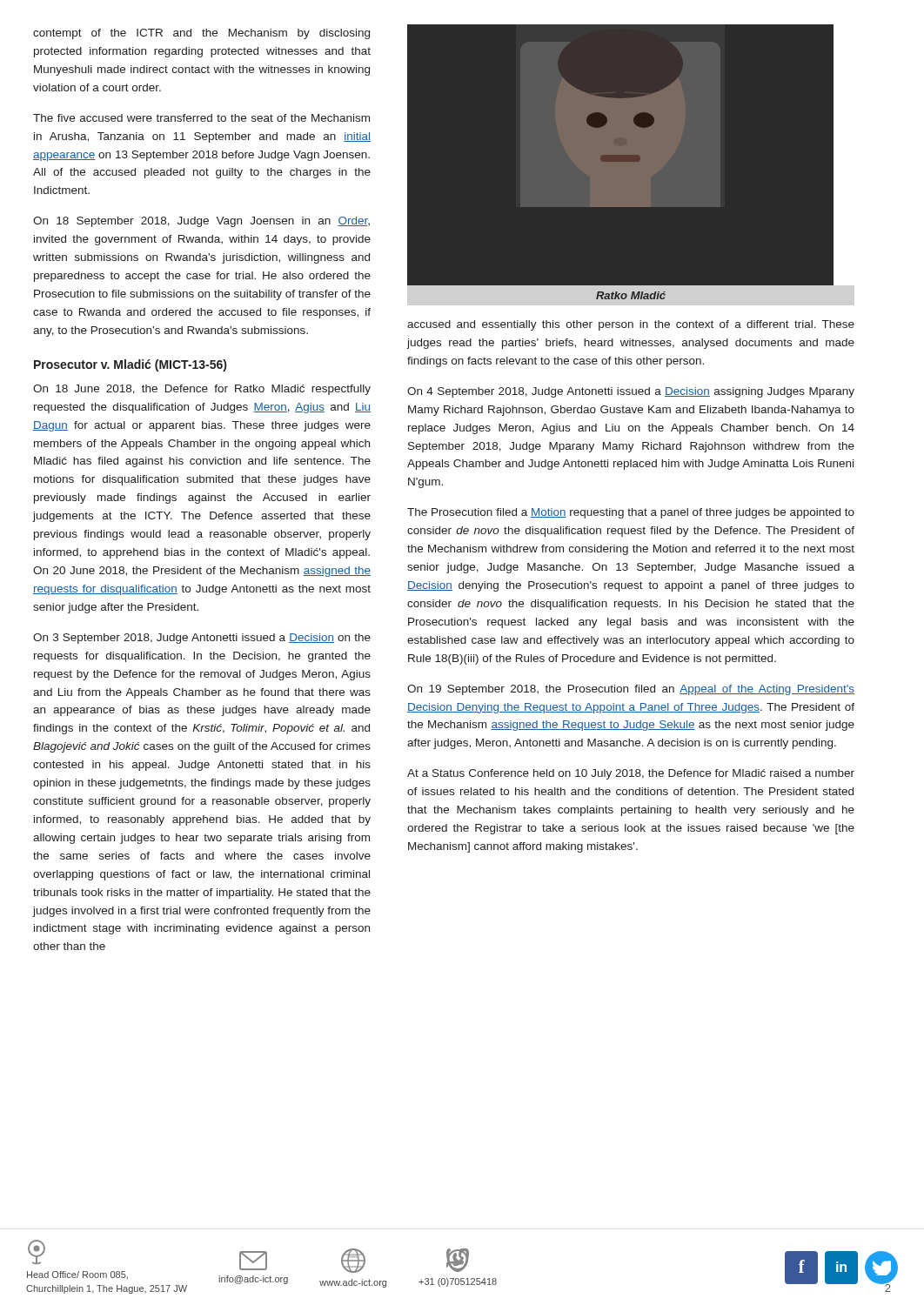Locate the text starting "The five accused were transferred to the"
This screenshot has width=924, height=1305.
202,154
